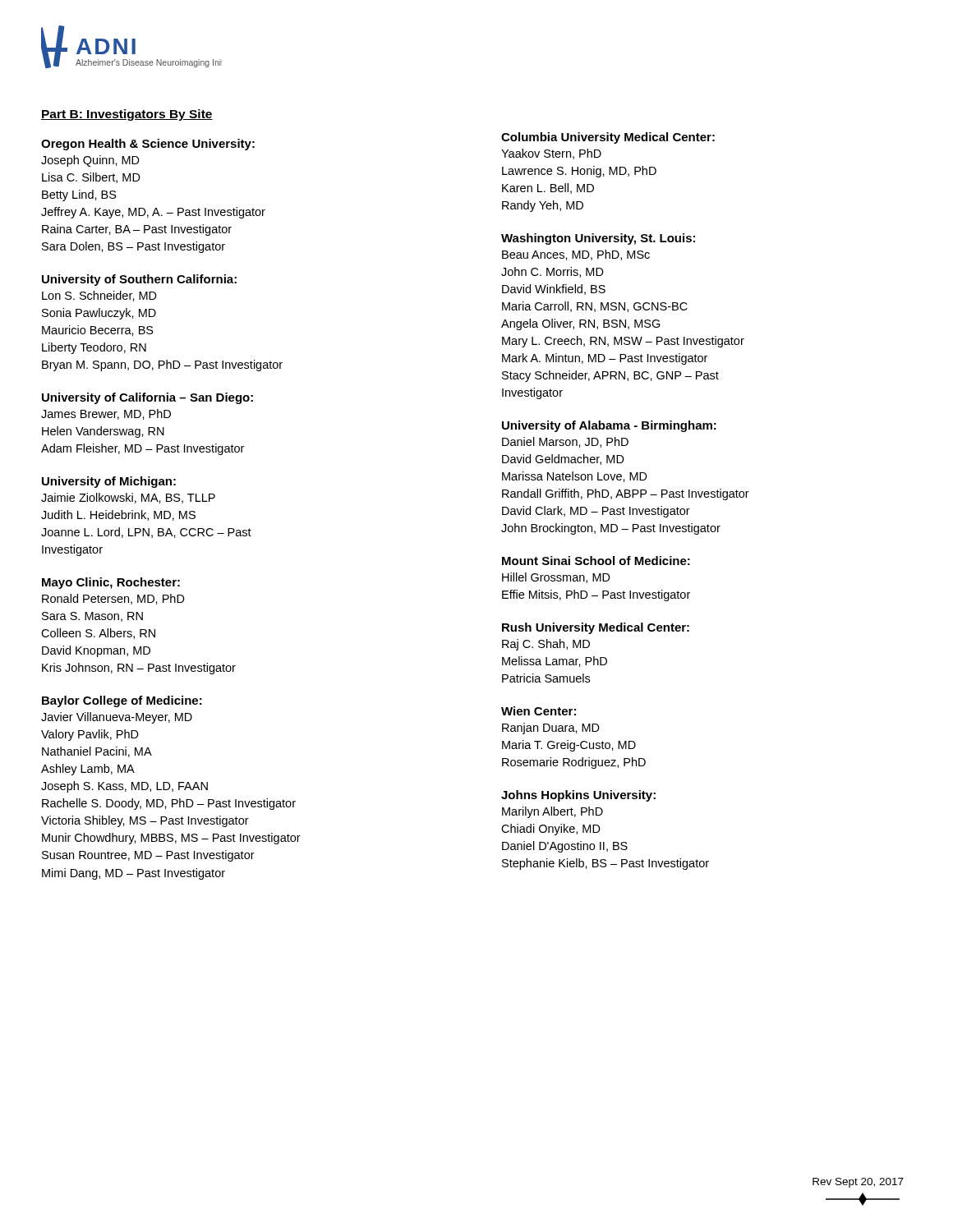Find a logo
The width and height of the screenshot is (953, 1232).
(131, 47)
